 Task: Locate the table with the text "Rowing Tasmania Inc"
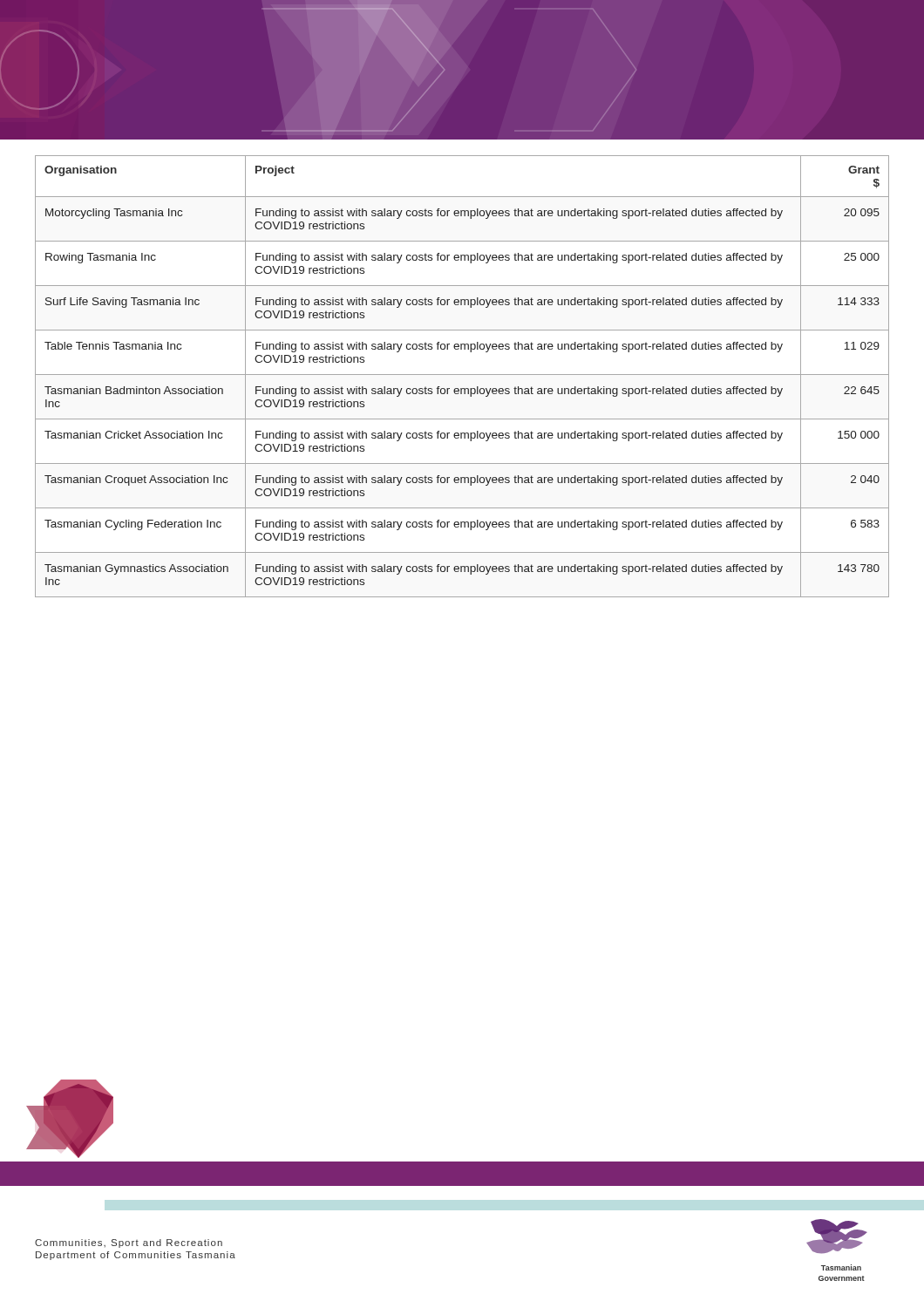click(x=462, y=376)
